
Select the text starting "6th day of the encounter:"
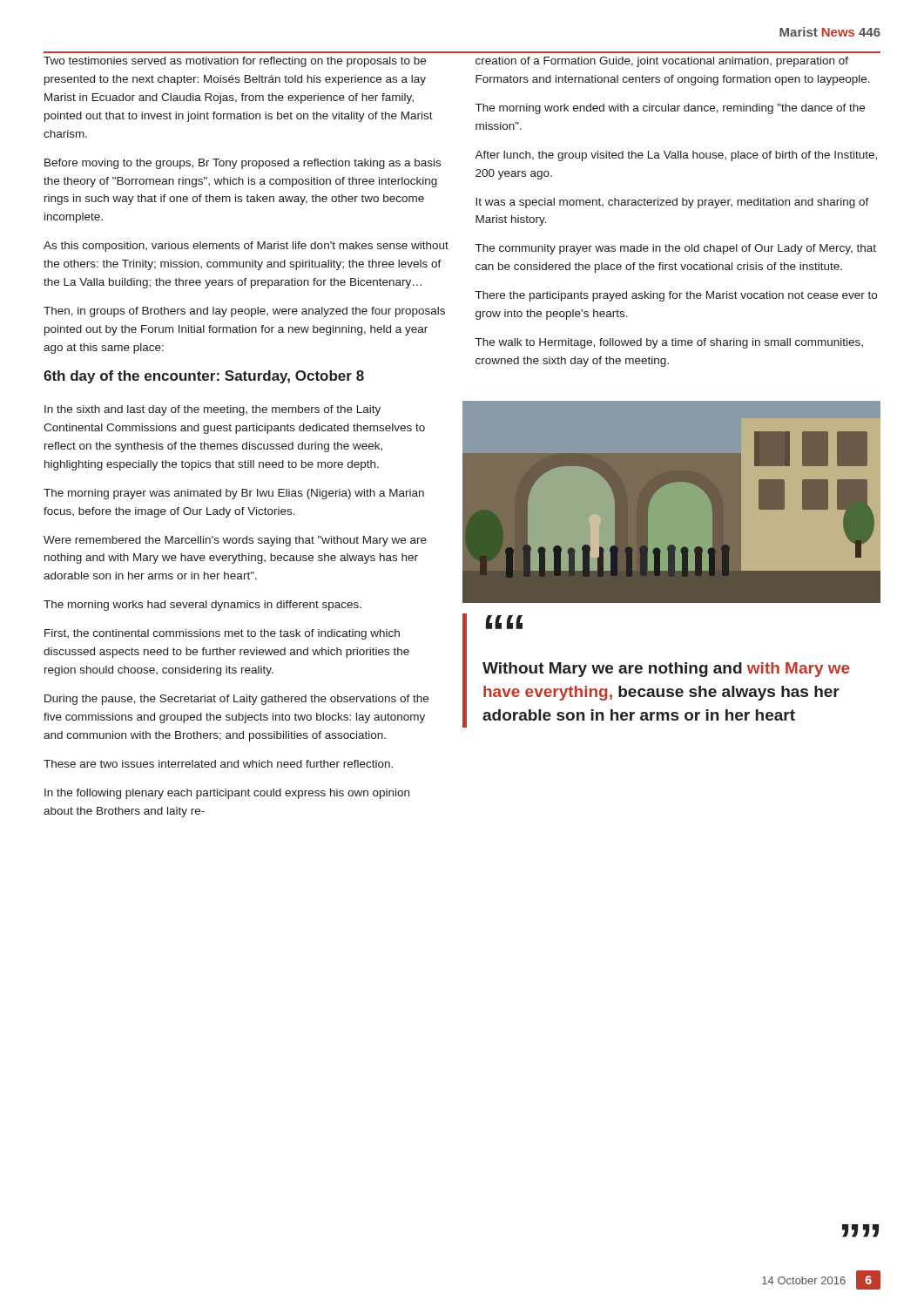click(x=204, y=376)
